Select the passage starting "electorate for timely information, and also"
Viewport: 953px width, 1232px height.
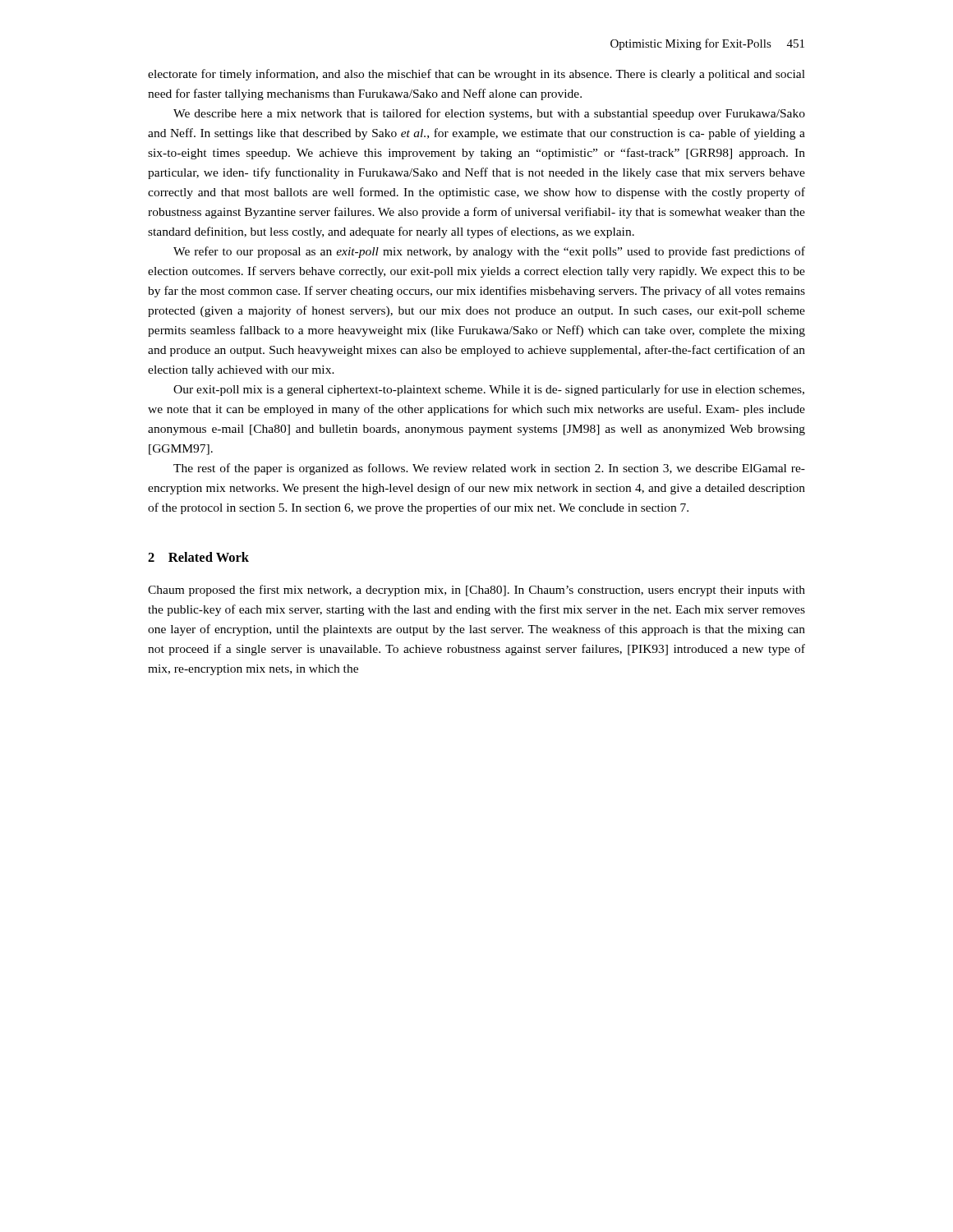tap(476, 291)
